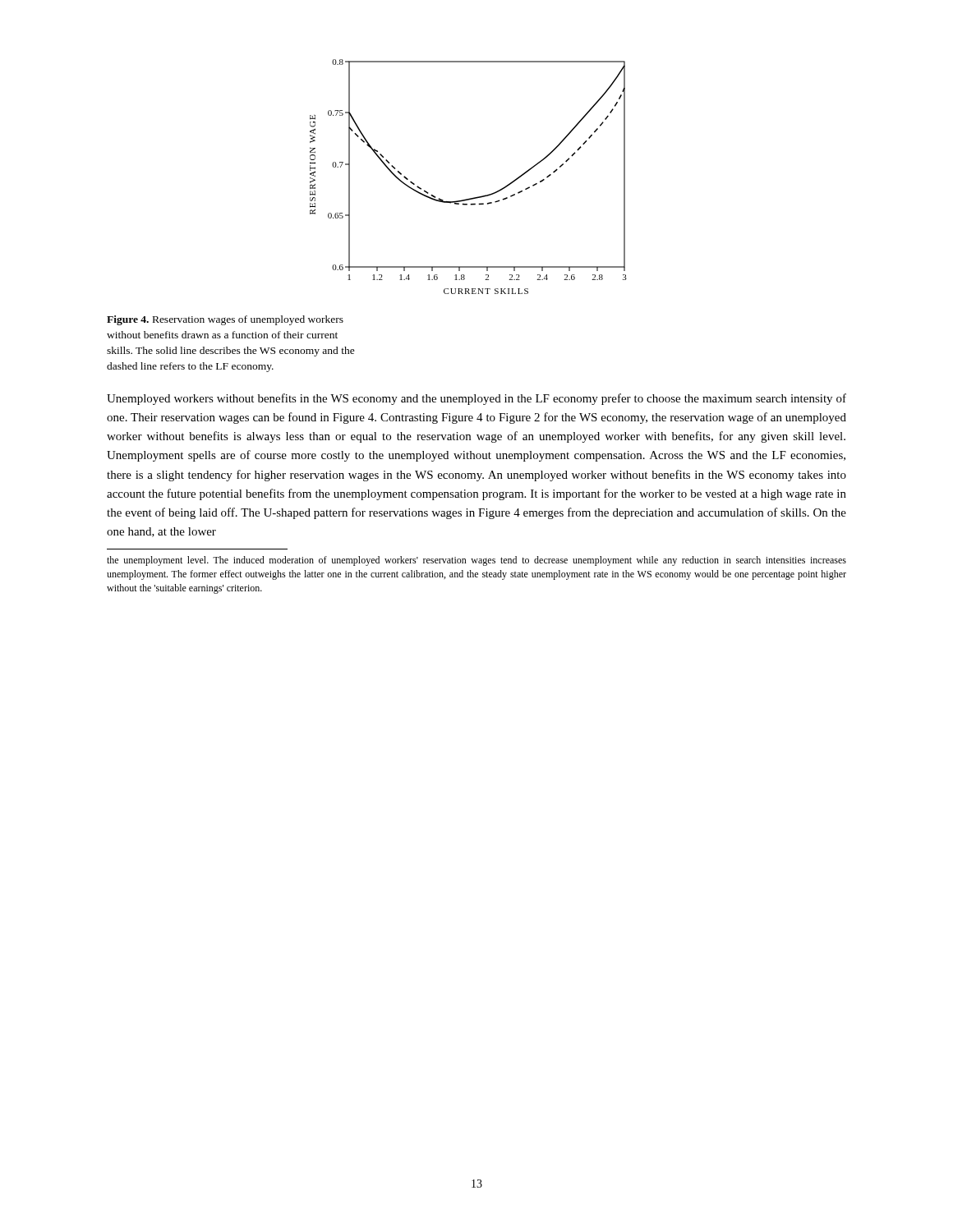Select the text block starting "Figure 4. Reservation"

[231, 342]
